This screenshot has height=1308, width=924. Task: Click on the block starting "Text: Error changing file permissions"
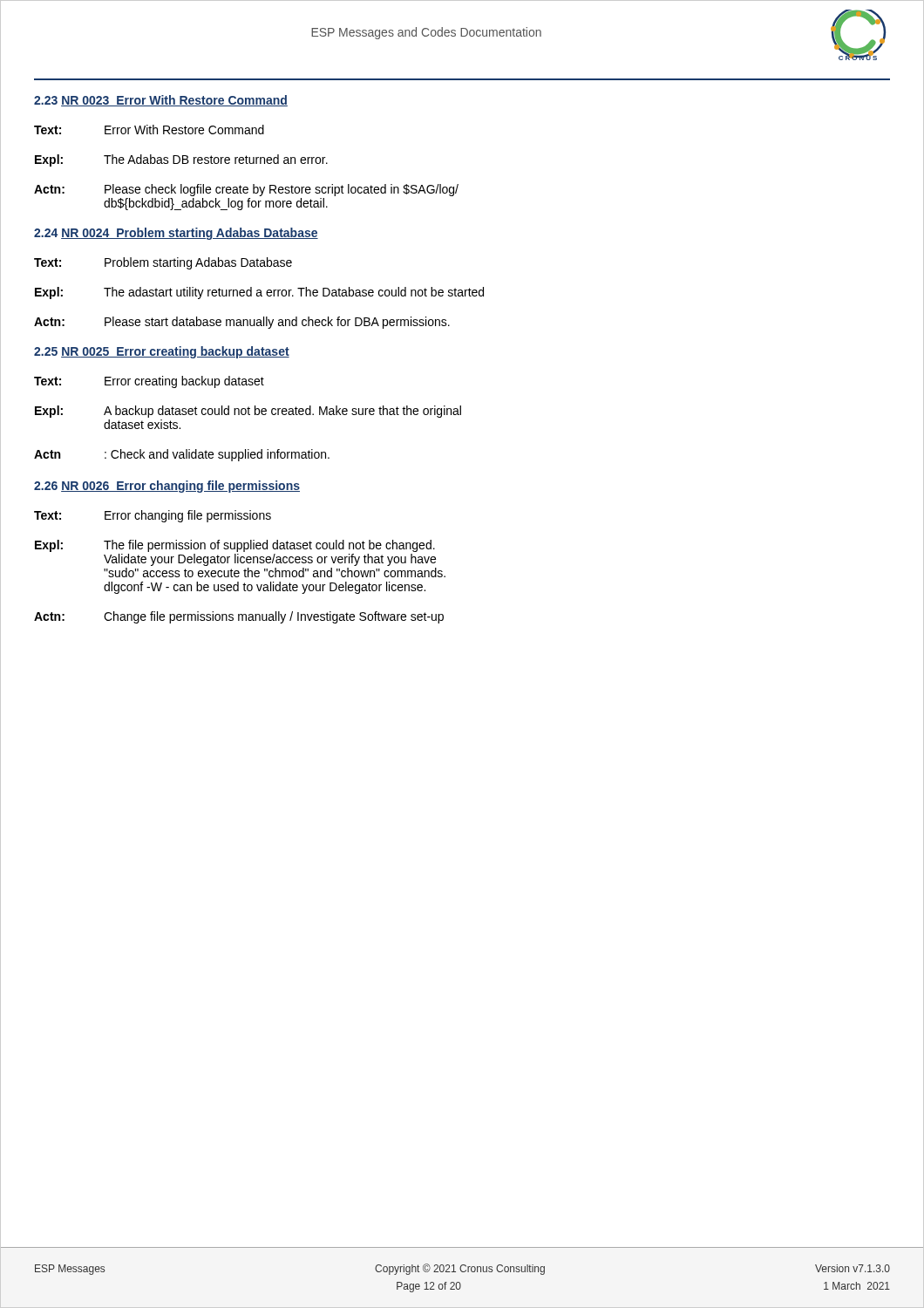tap(153, 516)
